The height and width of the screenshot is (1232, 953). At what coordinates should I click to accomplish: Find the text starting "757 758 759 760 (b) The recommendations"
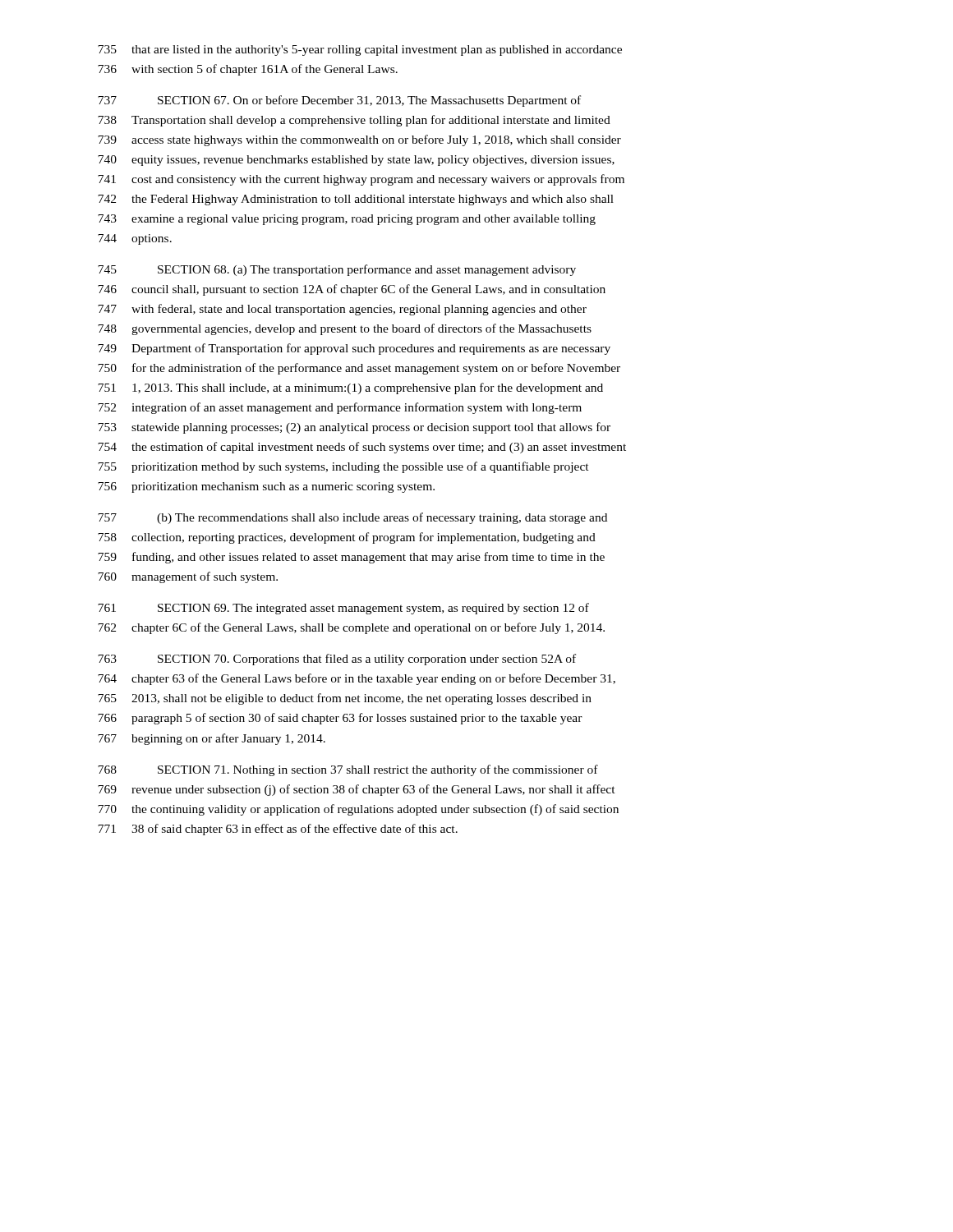[x=482, y=547]
